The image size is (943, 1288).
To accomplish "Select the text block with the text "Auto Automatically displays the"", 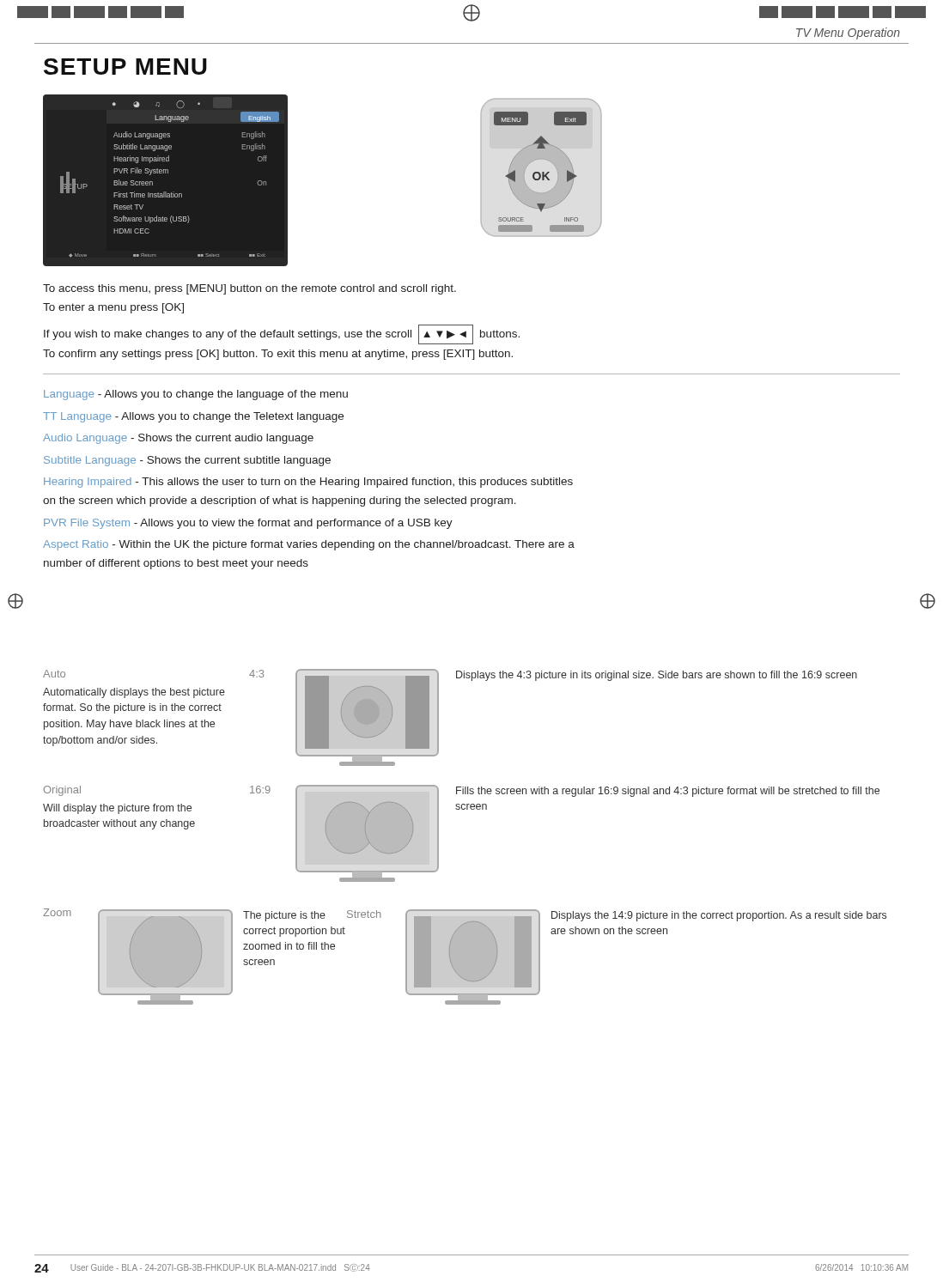I will (146, 707).
